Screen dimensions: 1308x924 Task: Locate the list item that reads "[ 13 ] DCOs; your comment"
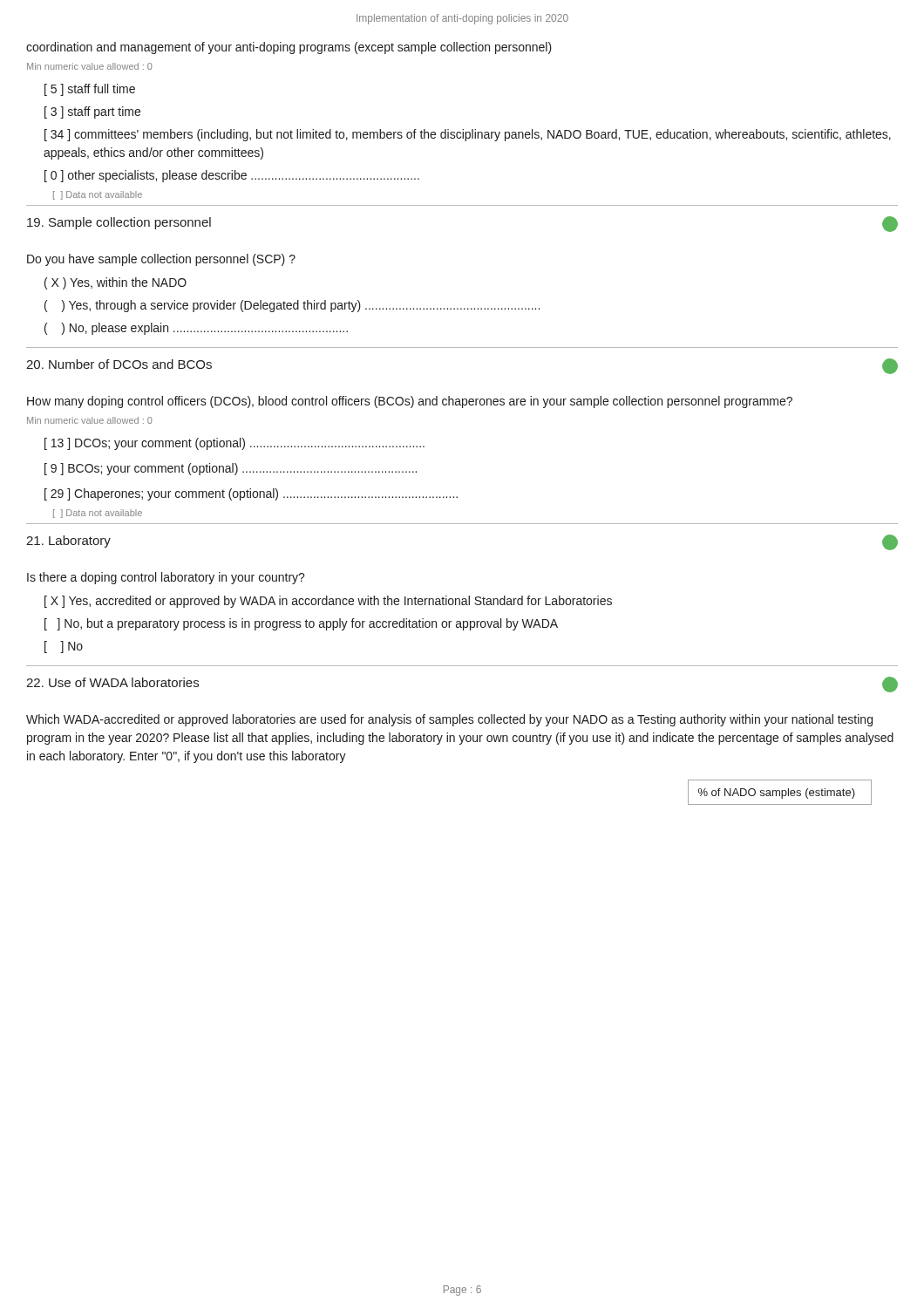tap(235, 443)
